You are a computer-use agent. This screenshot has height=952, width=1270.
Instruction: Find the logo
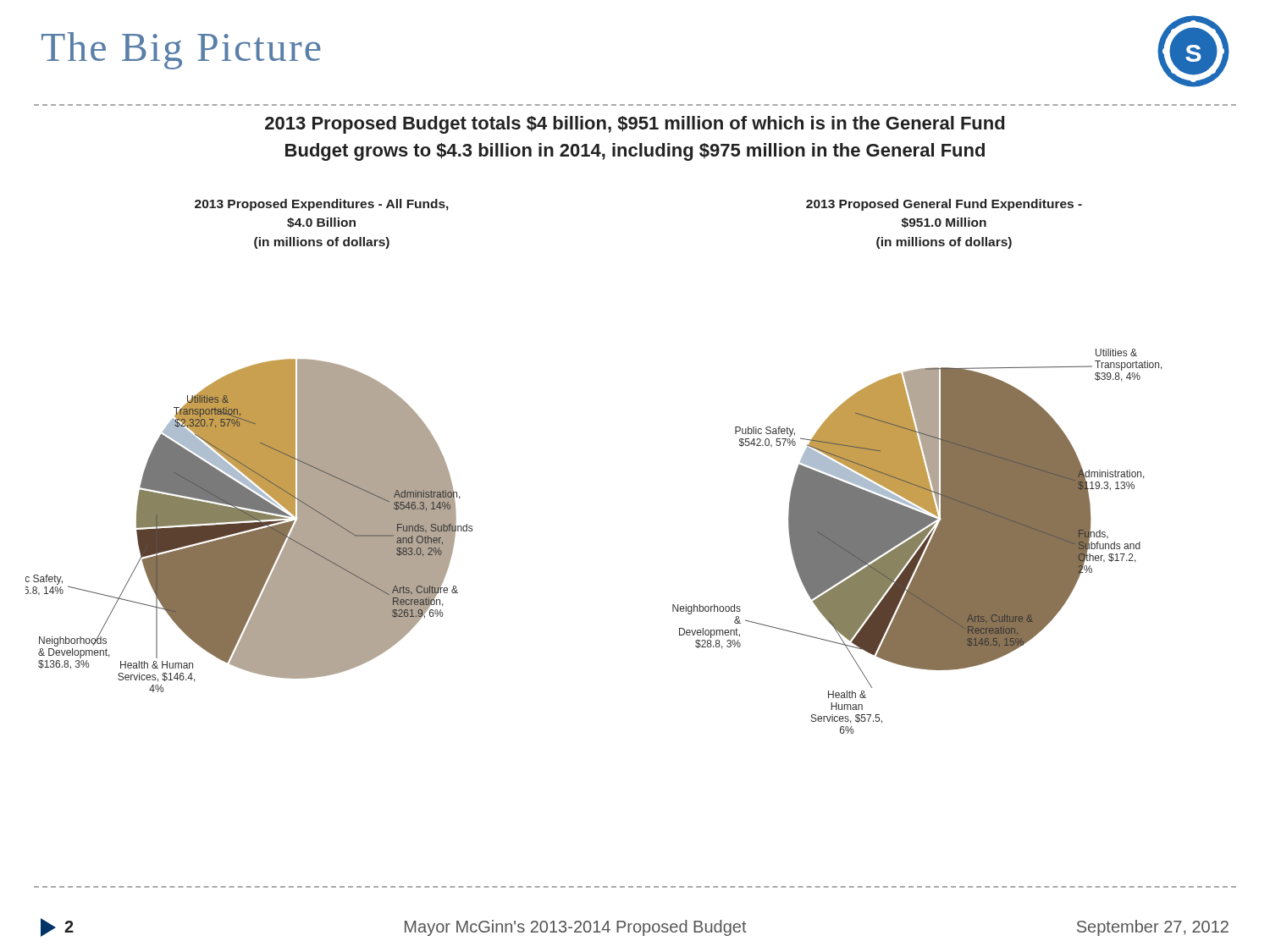(1193, 51)
